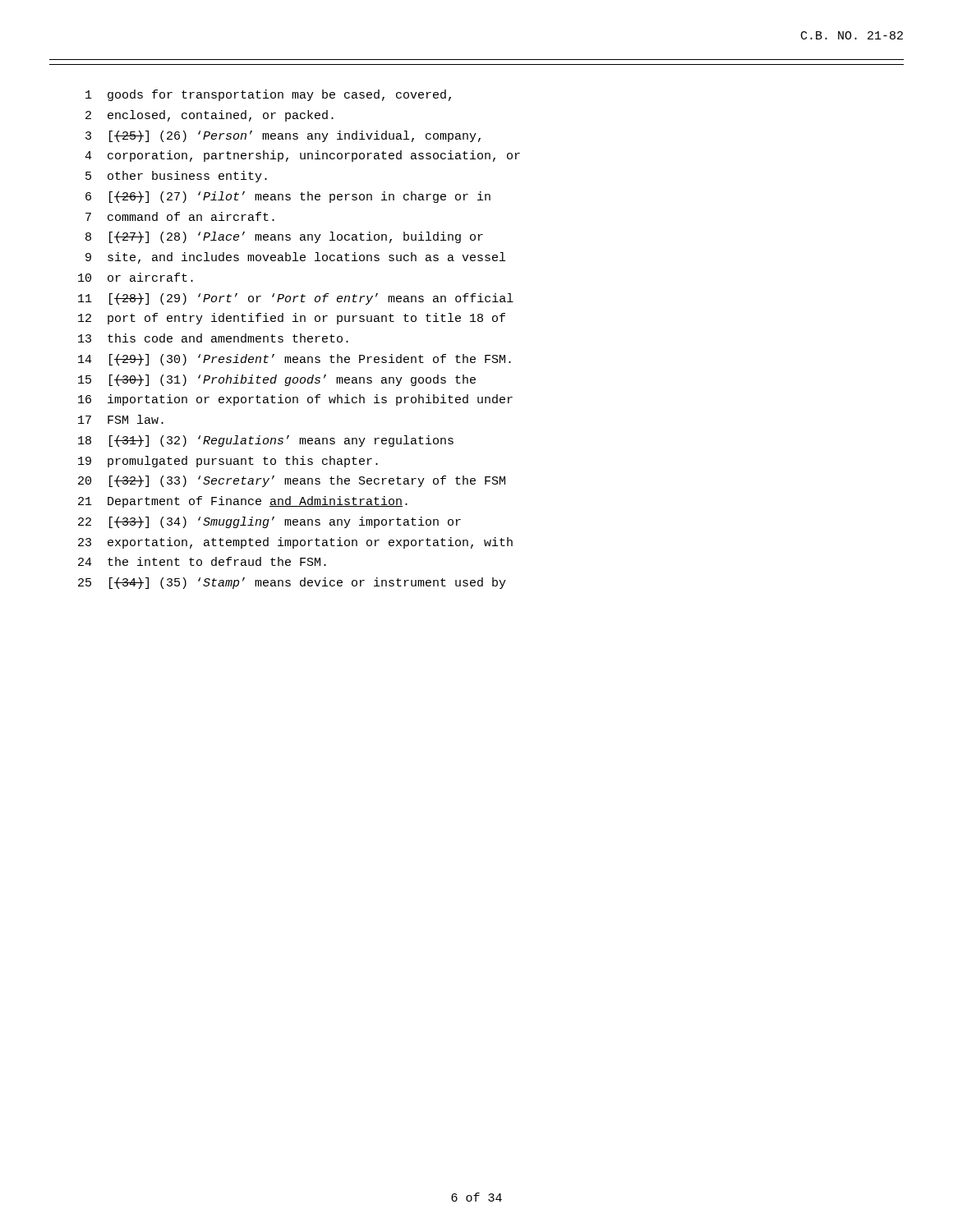Viewport: 953px width, 1232px height.
Task: Locate the text starting "2 enclosed, contained, or packed."
Action: pyautogui.click(x=209, y=116)
